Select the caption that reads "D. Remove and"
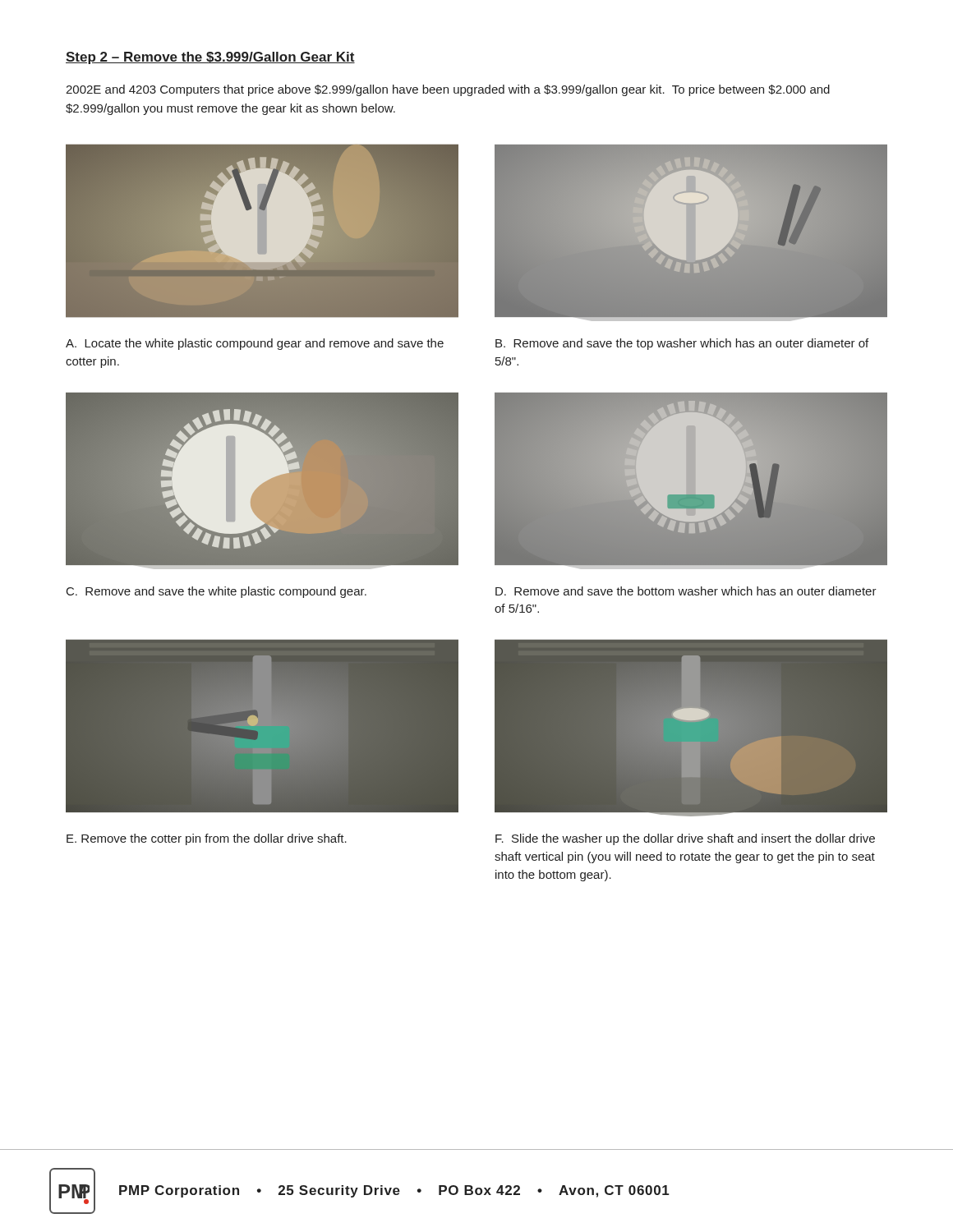The height and width of the screenshot is (1232, 953). coord(685,599)
